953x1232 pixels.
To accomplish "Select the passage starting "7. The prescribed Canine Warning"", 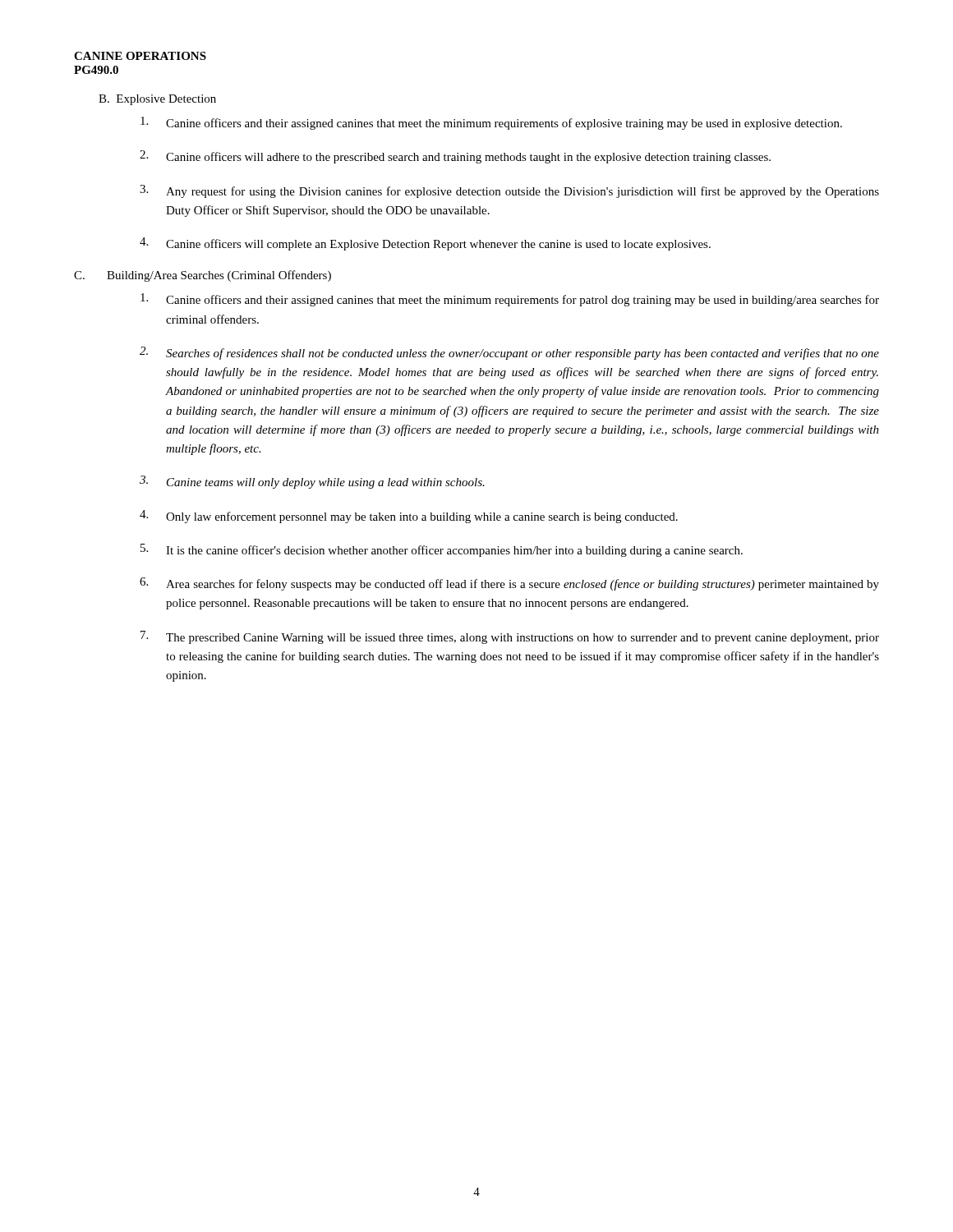I will tap(509, 657).
